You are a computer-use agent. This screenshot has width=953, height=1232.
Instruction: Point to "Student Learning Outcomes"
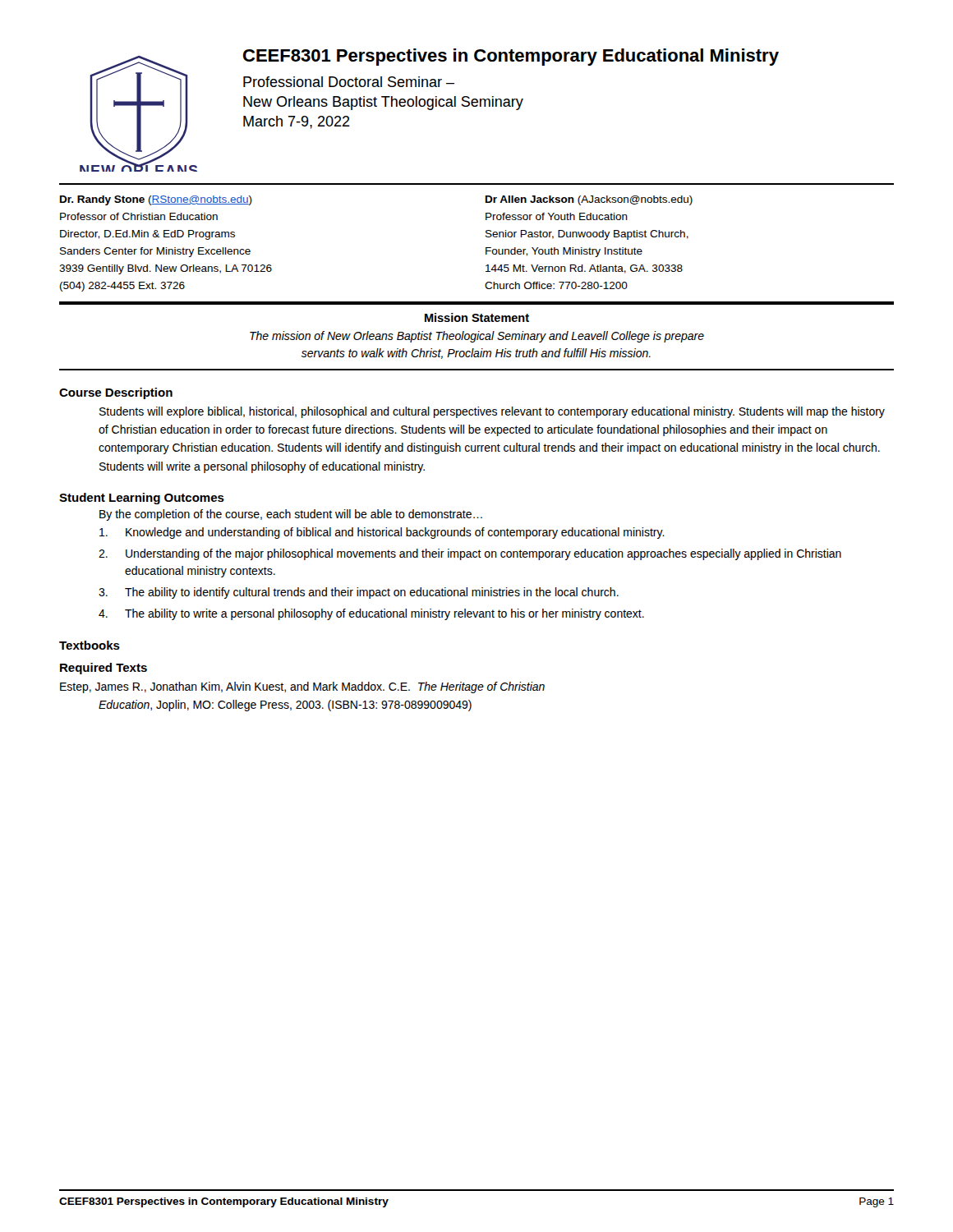142,497
